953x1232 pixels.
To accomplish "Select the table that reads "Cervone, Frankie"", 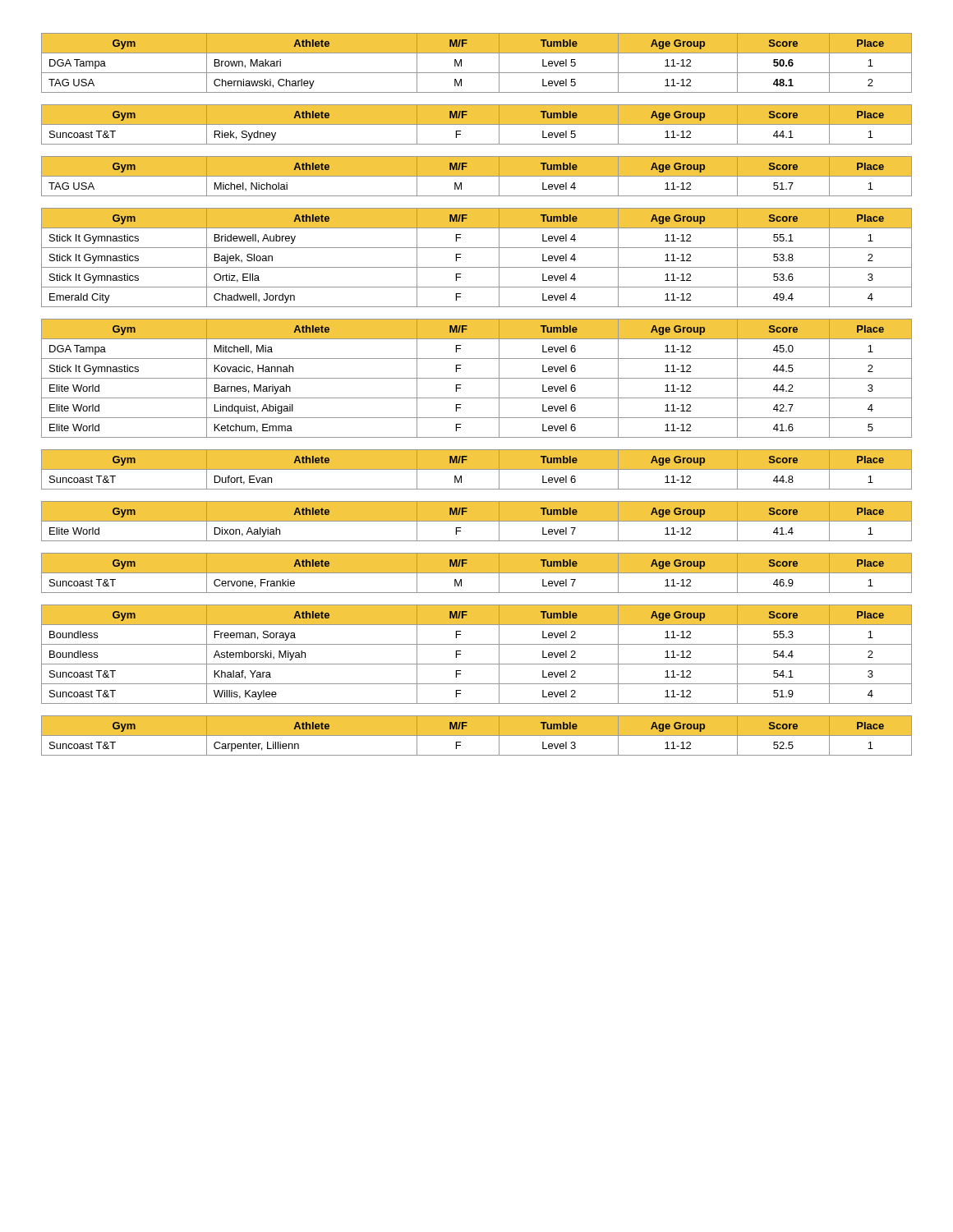I will [x=476, y=573].
